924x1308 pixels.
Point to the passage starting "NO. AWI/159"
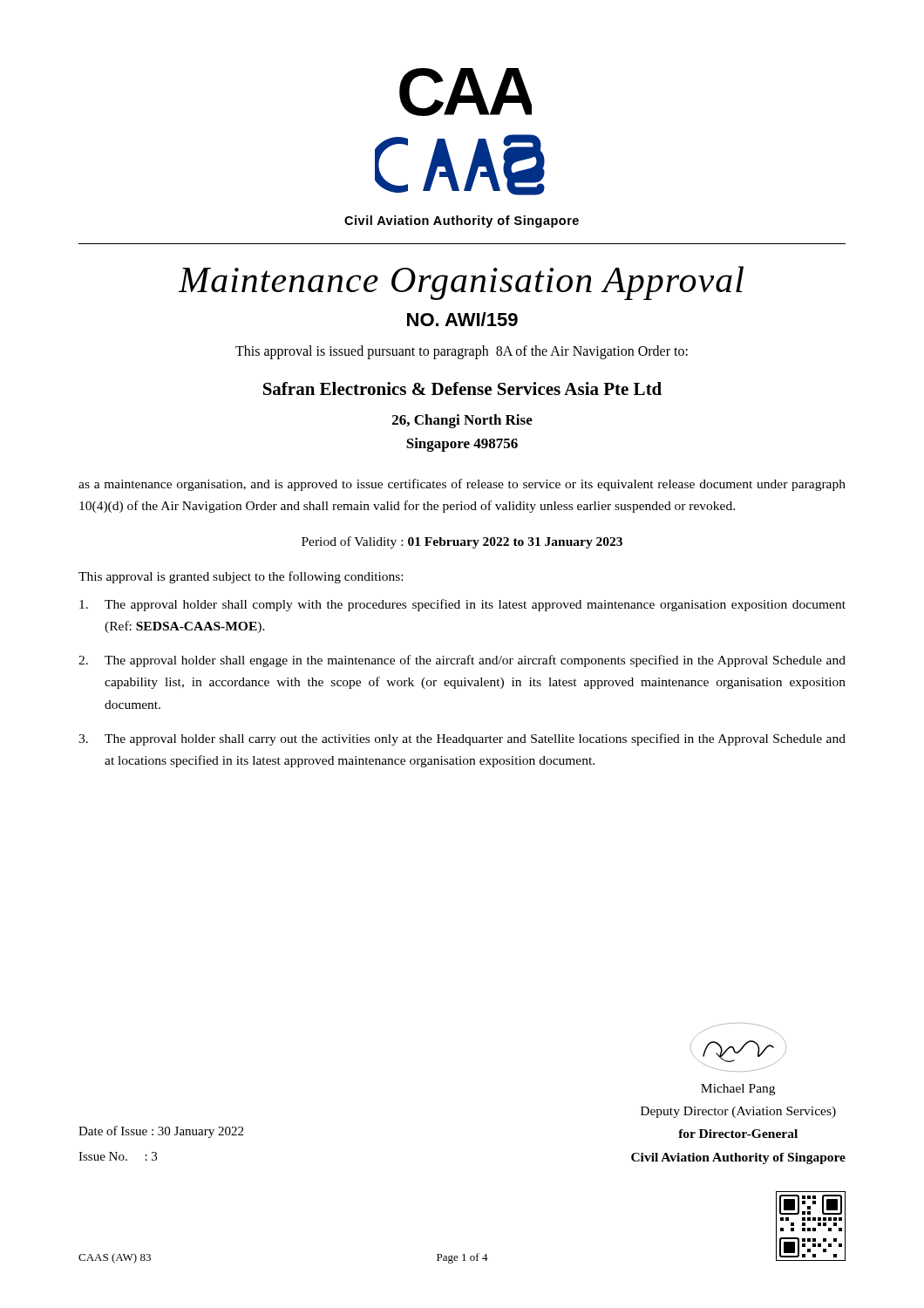[462, 320]
